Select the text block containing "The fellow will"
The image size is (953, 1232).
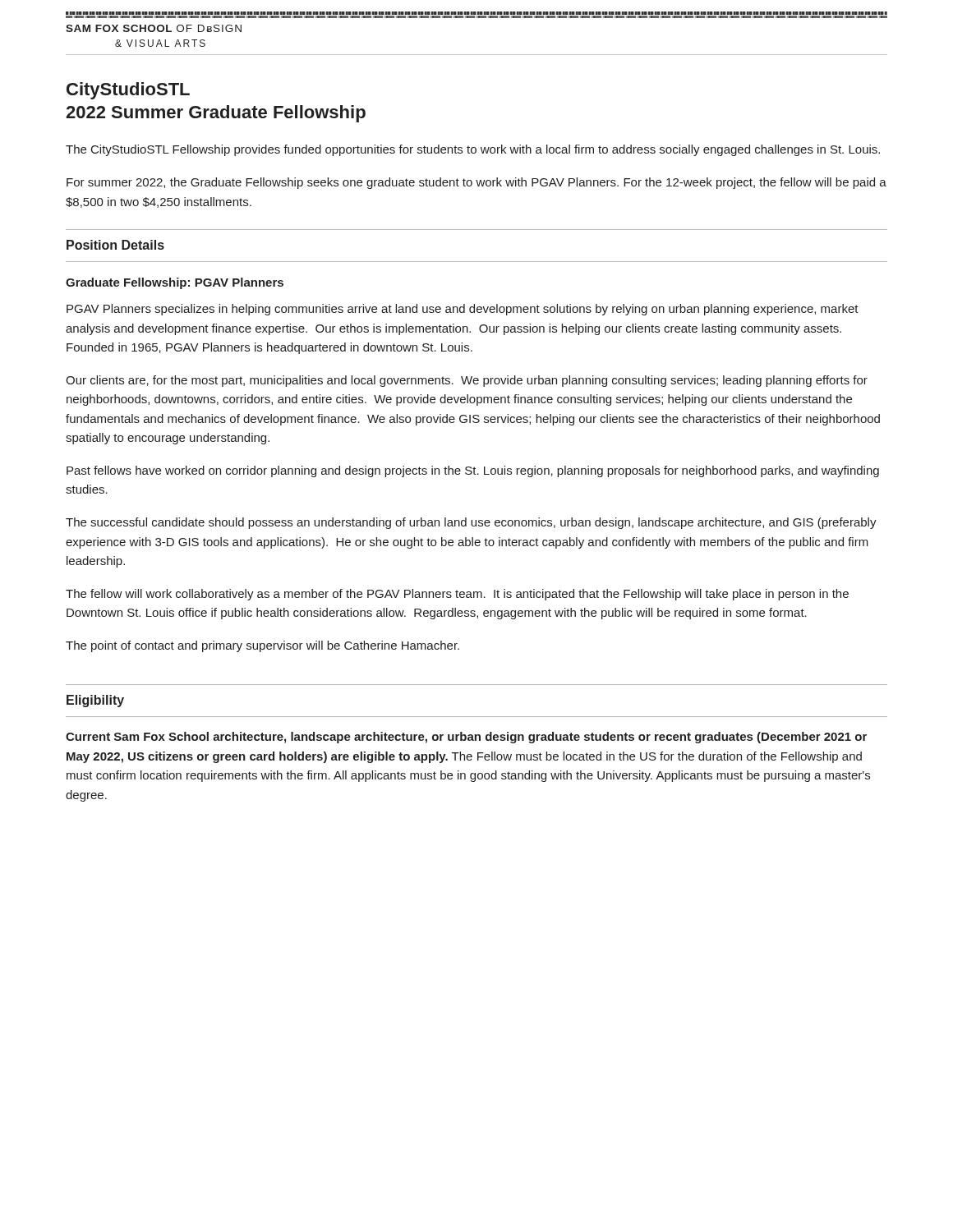457,603
